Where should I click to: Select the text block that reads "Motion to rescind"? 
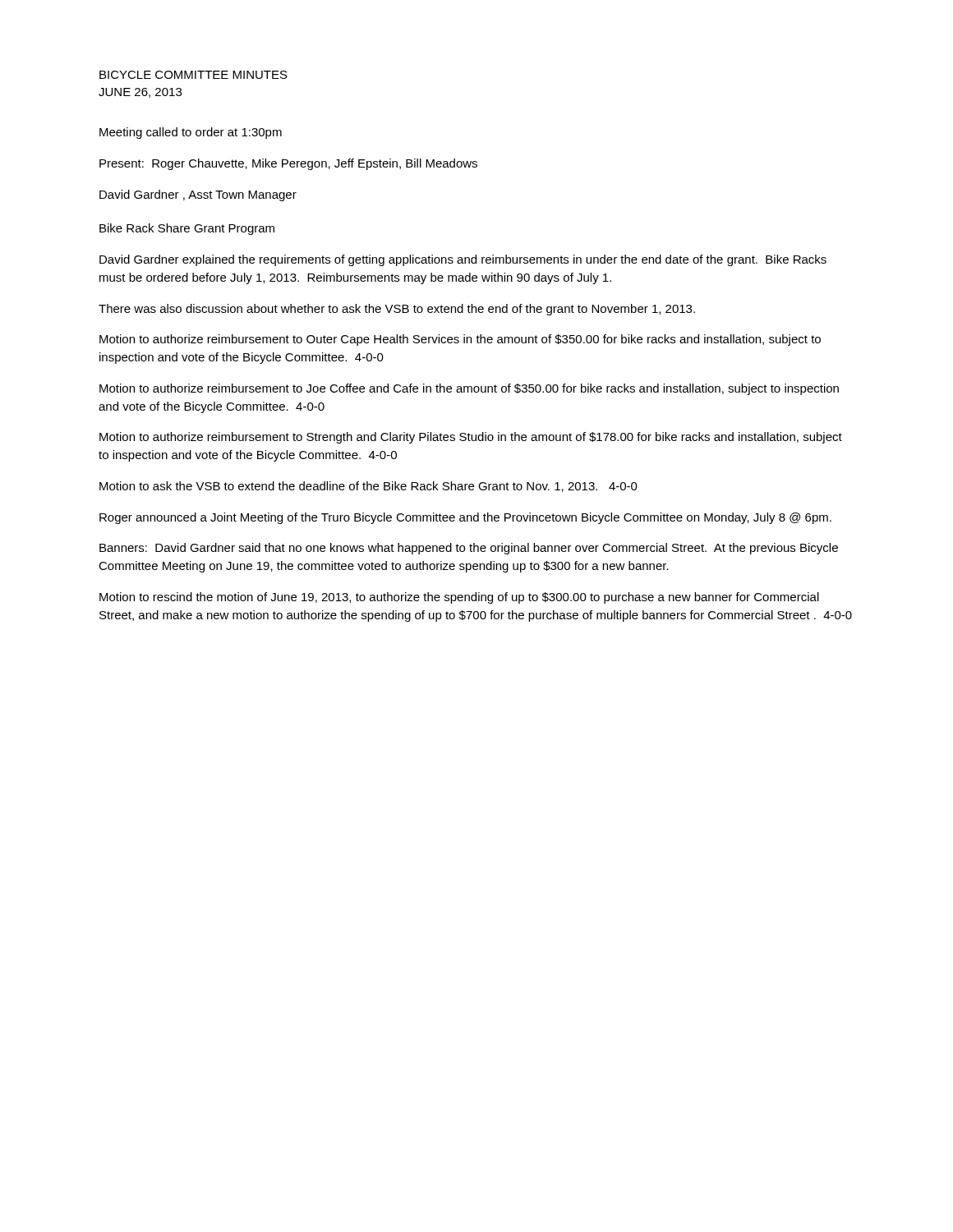click(475, 605)
